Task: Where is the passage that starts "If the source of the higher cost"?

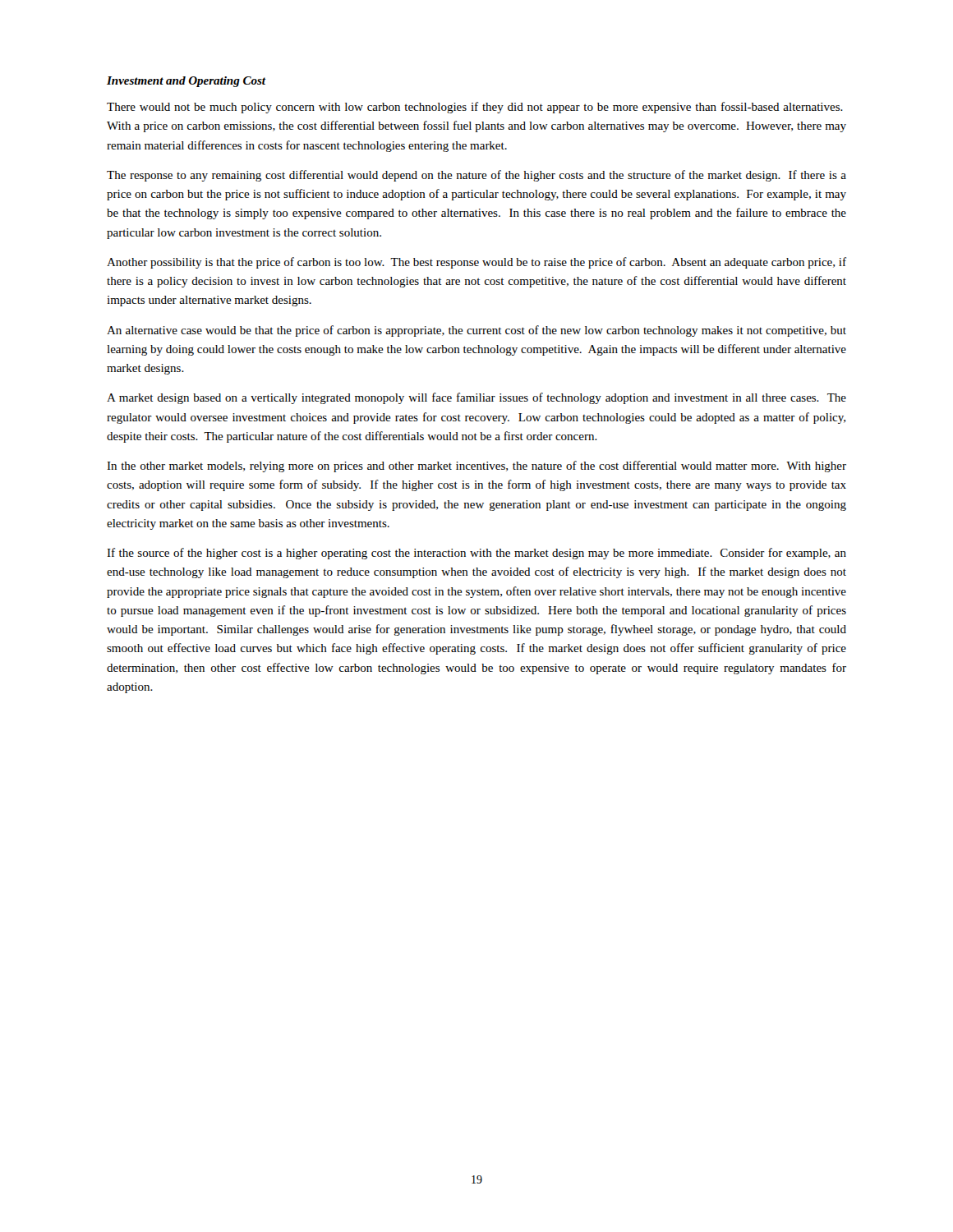Action: click(476, 620)
